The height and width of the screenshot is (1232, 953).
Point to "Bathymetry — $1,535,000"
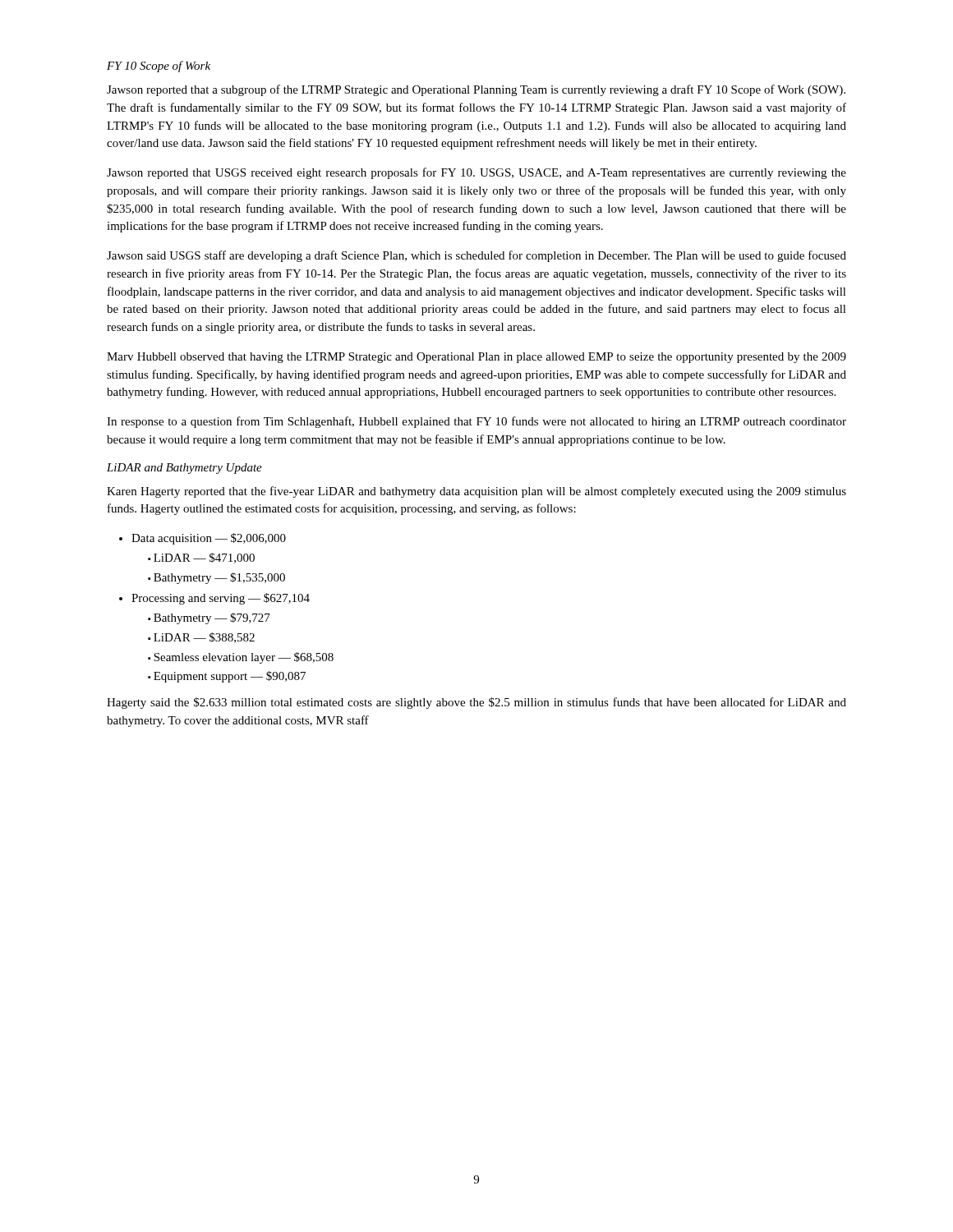pos(219,577)
